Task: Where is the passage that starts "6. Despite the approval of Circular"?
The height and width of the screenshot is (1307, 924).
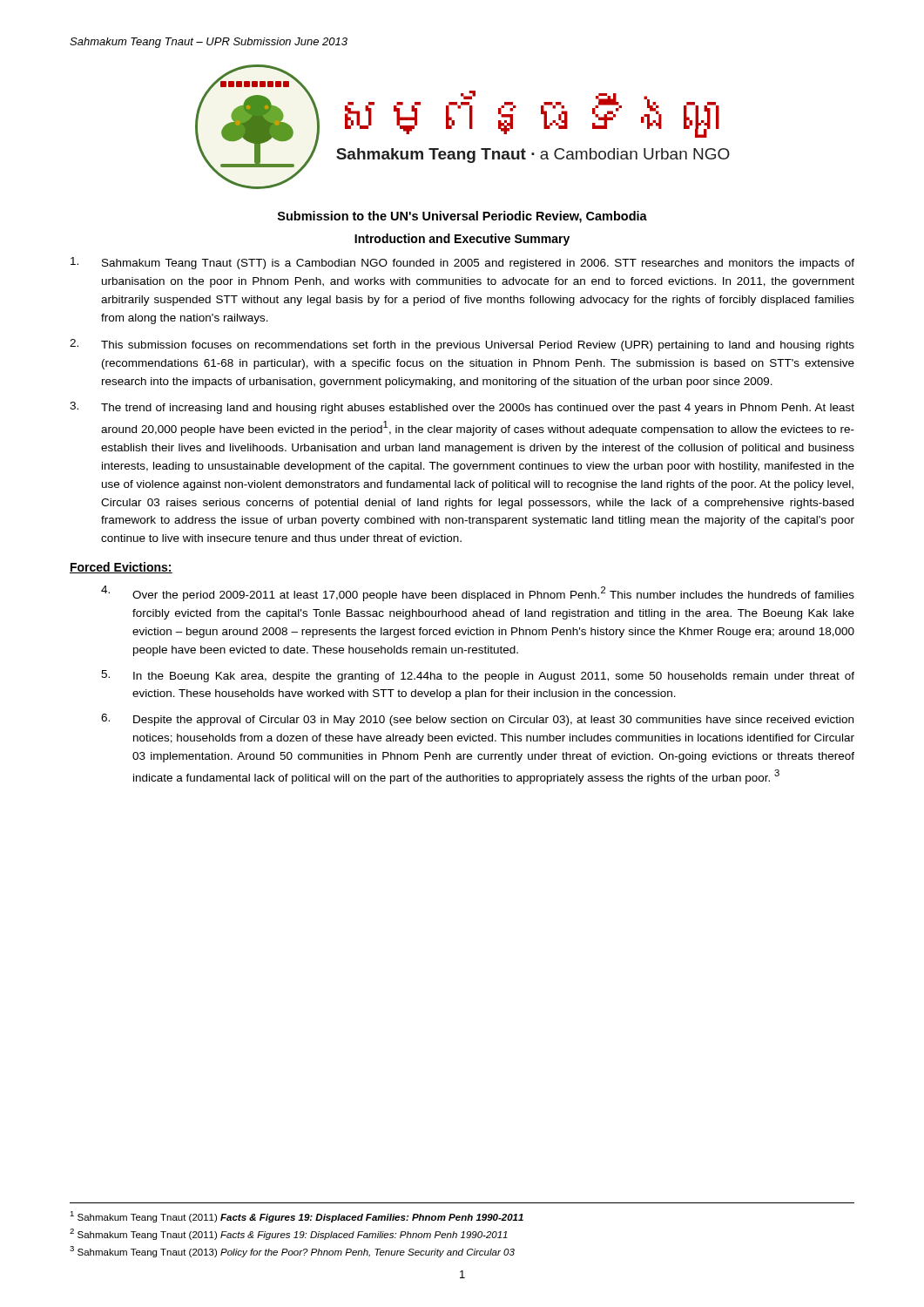Action: tap(478, 749)
